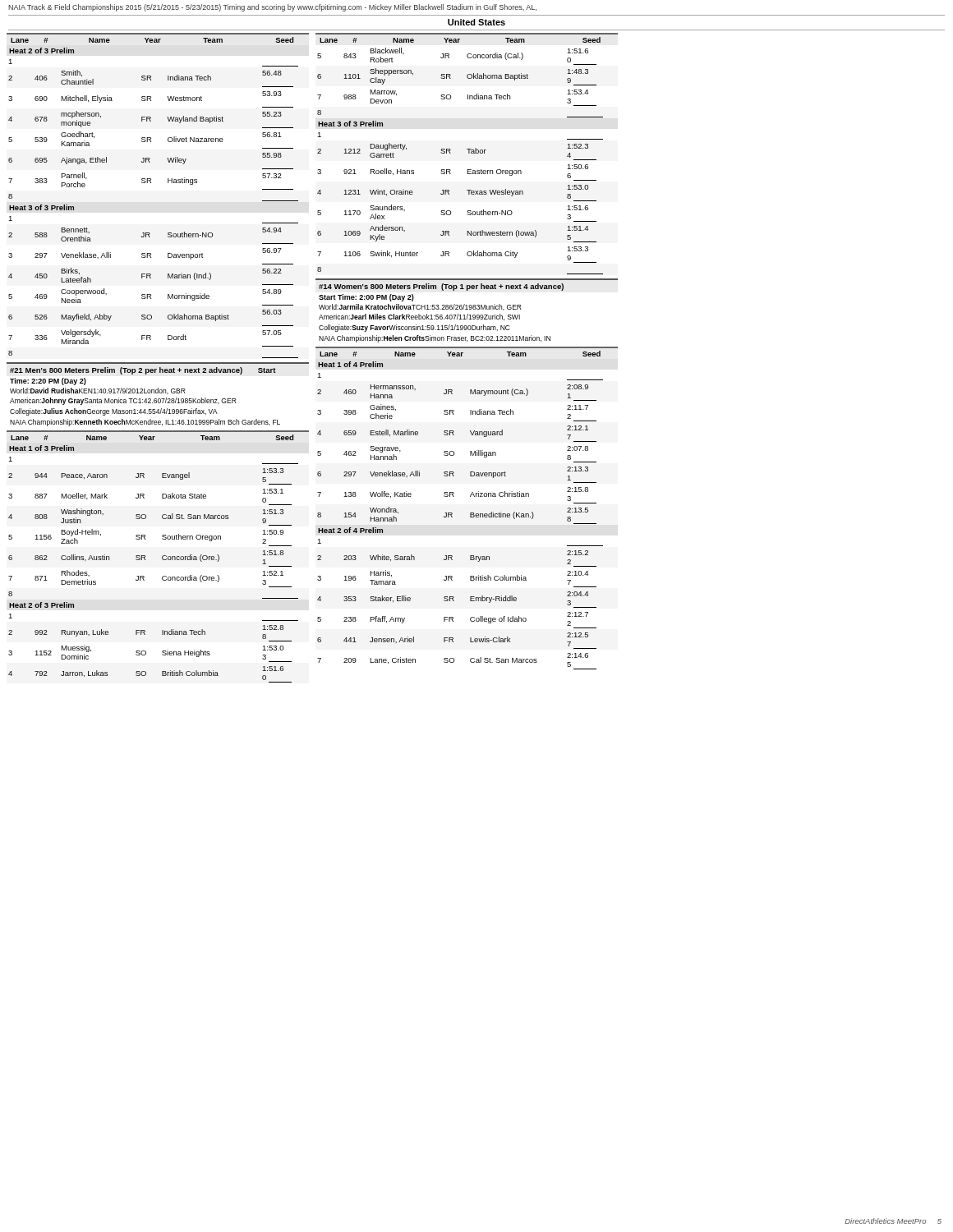Find the text block with the text "World:David RudishaKEN1:40.917/9/2012London, GBR American:Johnny GraySanta Monica TC1:42.607/28/1985Koblenz,"
Viewport: 953px width, 1232px height.
click(x=145, y=406)
